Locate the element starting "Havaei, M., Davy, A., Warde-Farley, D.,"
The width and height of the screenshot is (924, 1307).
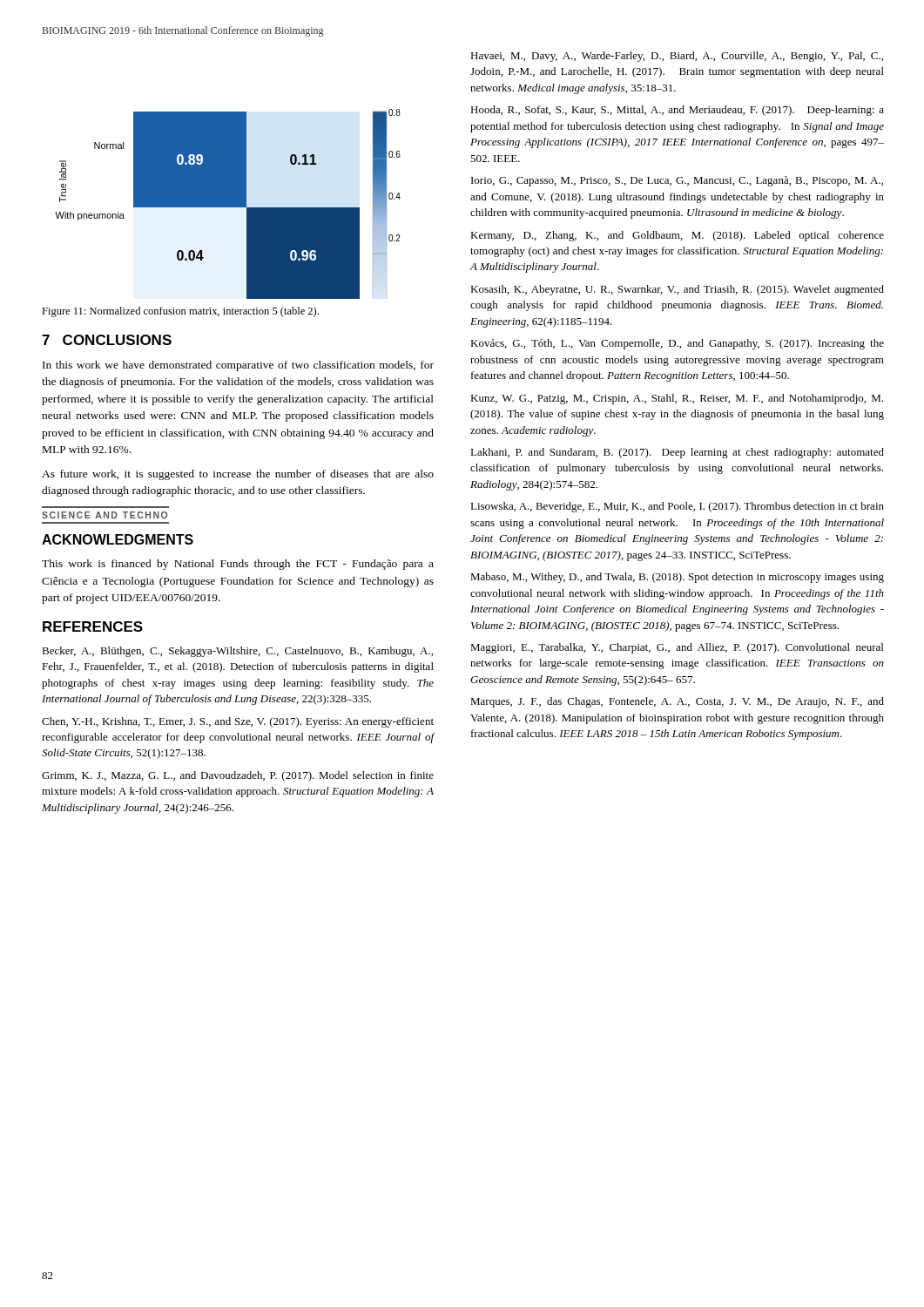[x=677, y=72]
